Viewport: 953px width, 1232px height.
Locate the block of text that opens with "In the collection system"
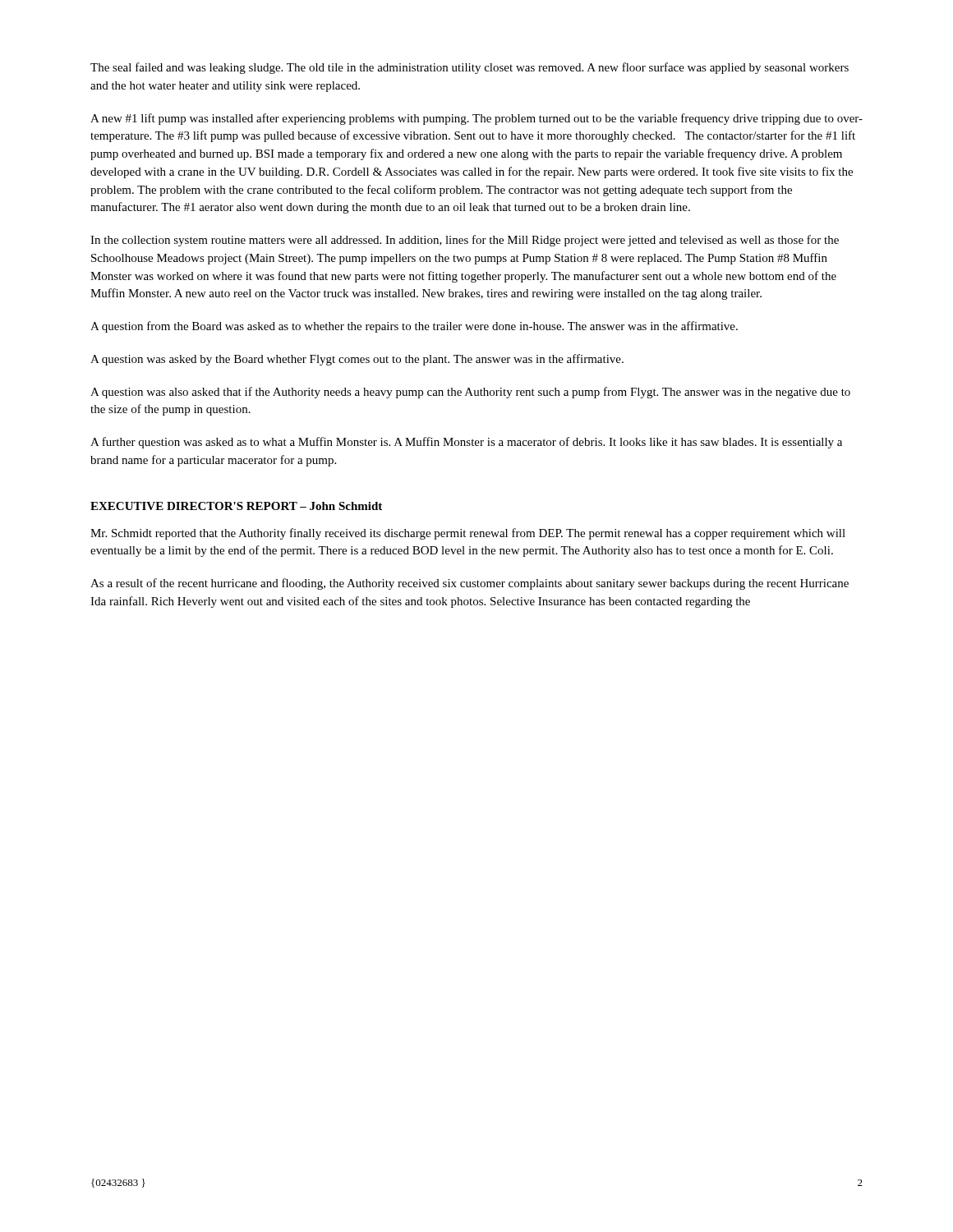tap(465, 267)
